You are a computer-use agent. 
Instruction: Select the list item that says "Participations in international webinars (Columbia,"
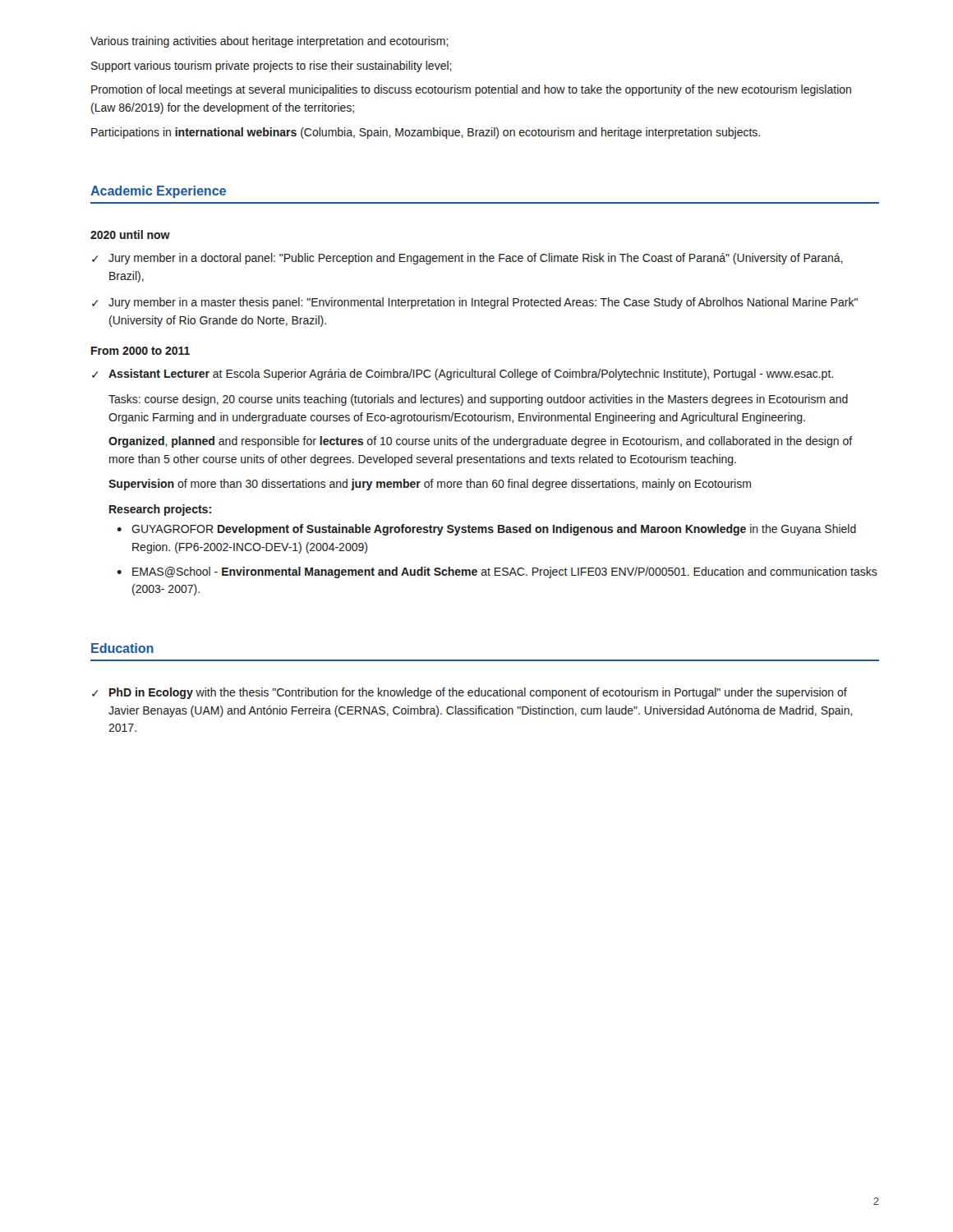426,132
